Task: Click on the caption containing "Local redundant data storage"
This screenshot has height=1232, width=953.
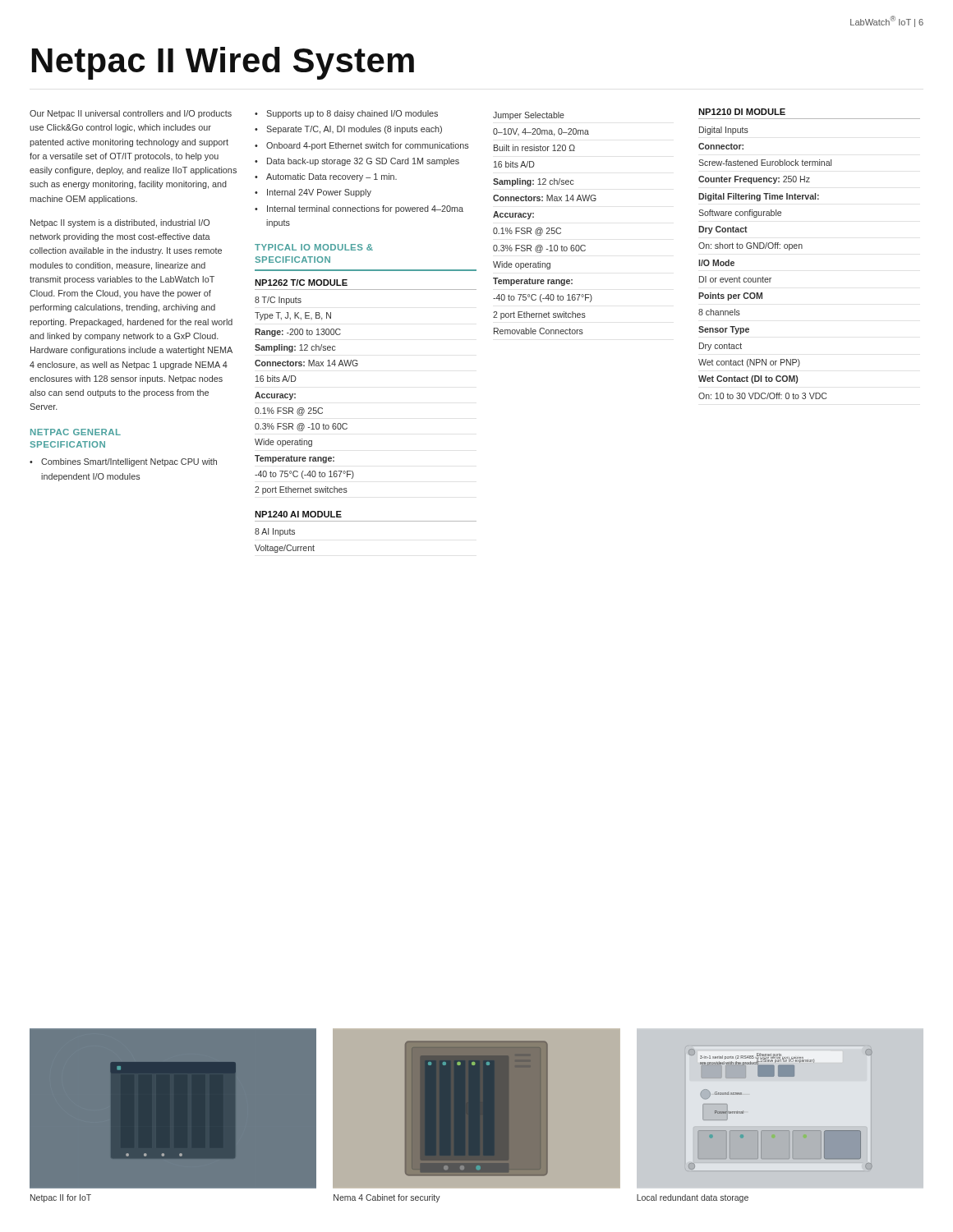Action: [693, 1198]
